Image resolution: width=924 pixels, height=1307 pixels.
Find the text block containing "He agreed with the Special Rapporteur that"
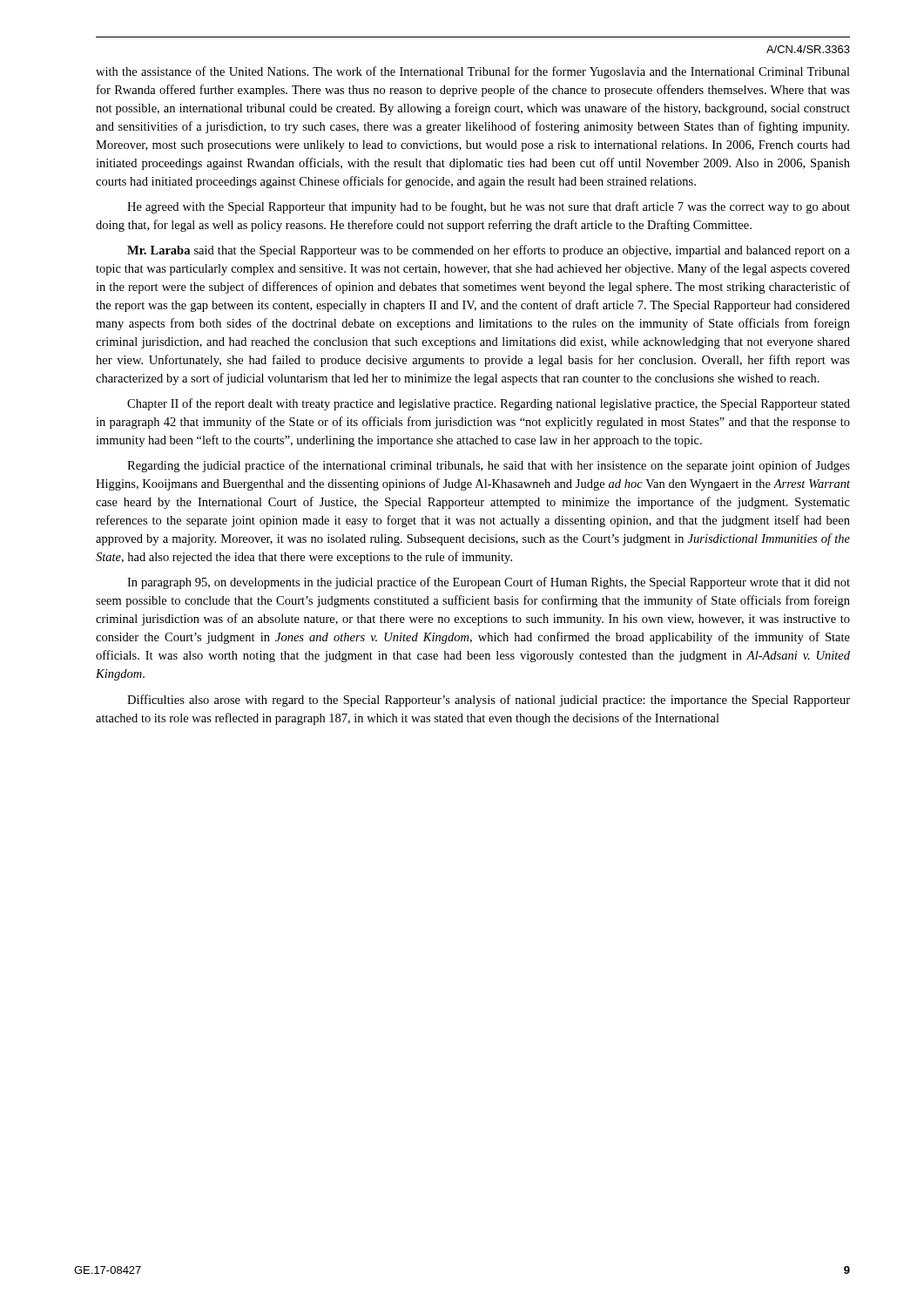coord(473,216)
